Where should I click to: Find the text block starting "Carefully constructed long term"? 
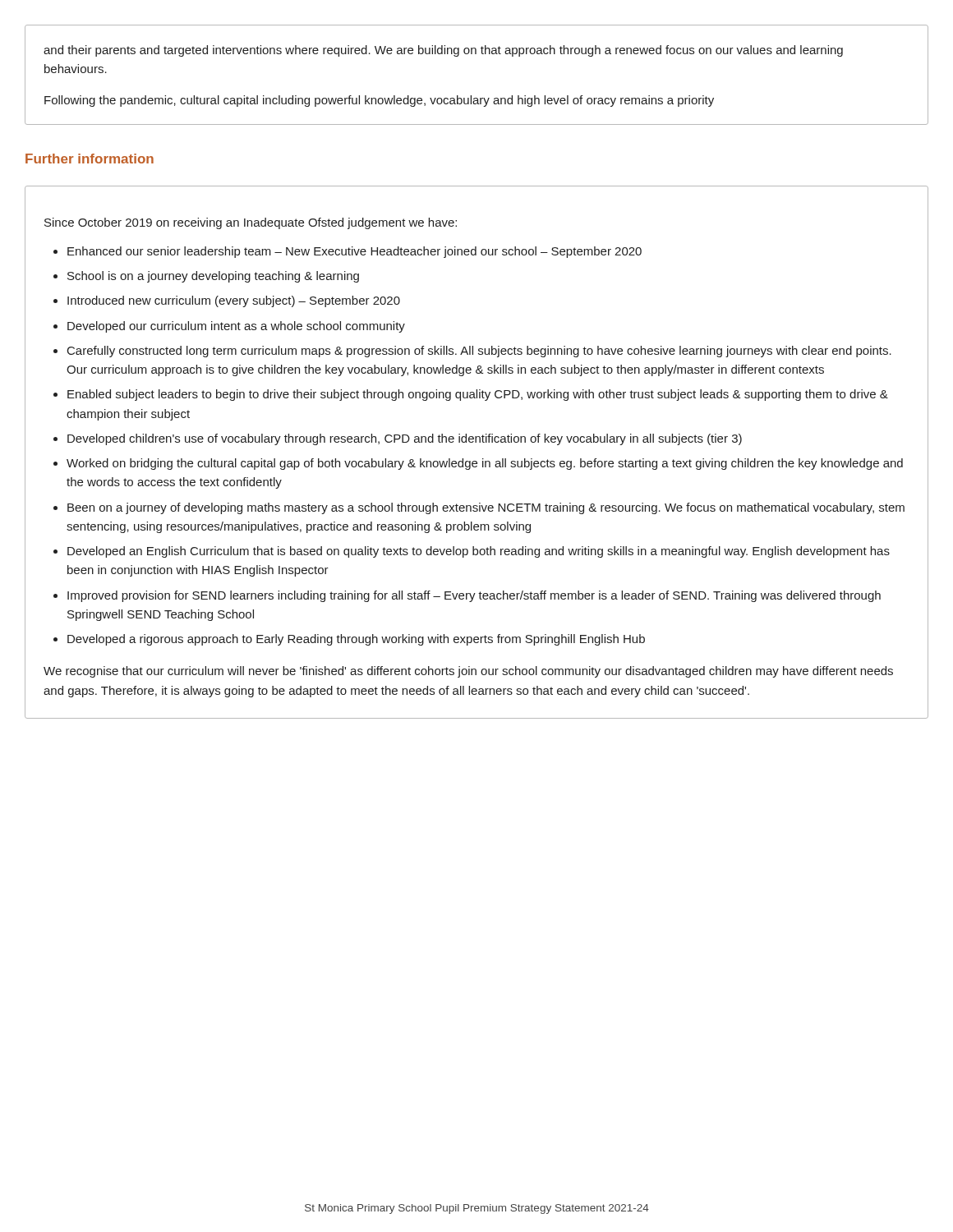click(x=479, y=360)
